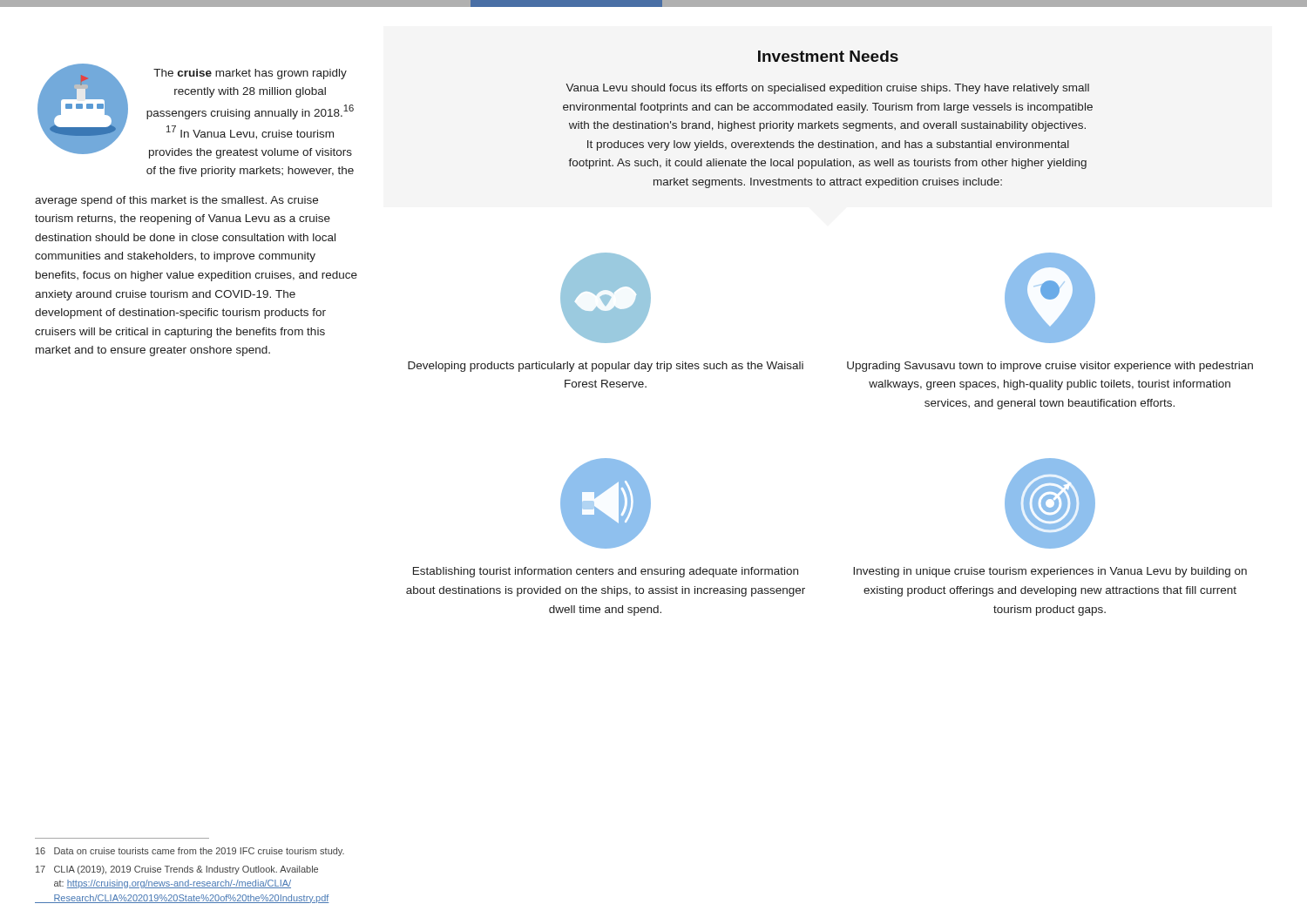Point to the block beginning "Upgrading Savusavu town"
The height and width of the screenshot is (924, 1307).
coord(1050,384)
